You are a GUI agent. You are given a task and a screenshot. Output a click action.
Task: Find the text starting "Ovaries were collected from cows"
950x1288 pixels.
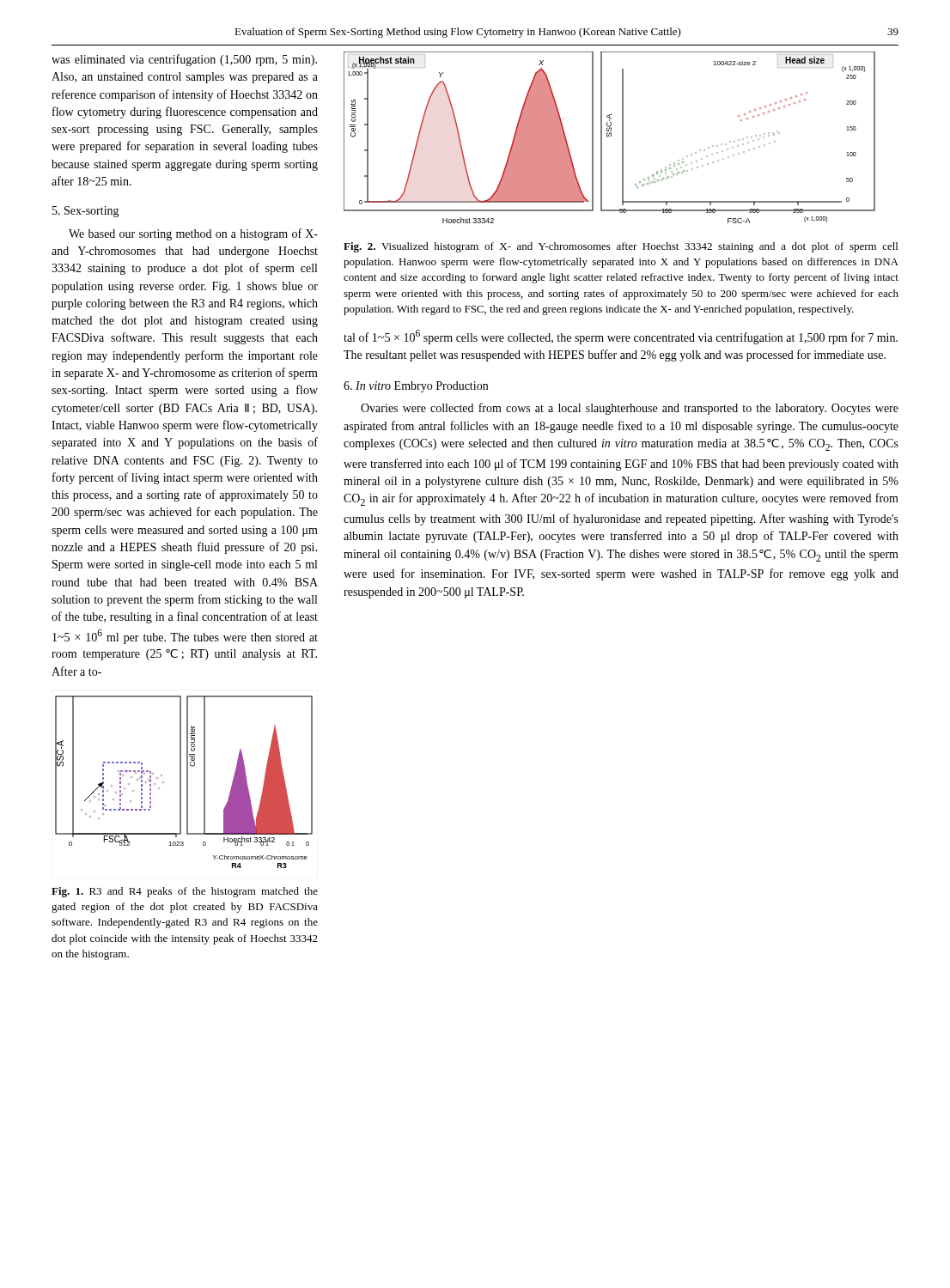(621, 501)
